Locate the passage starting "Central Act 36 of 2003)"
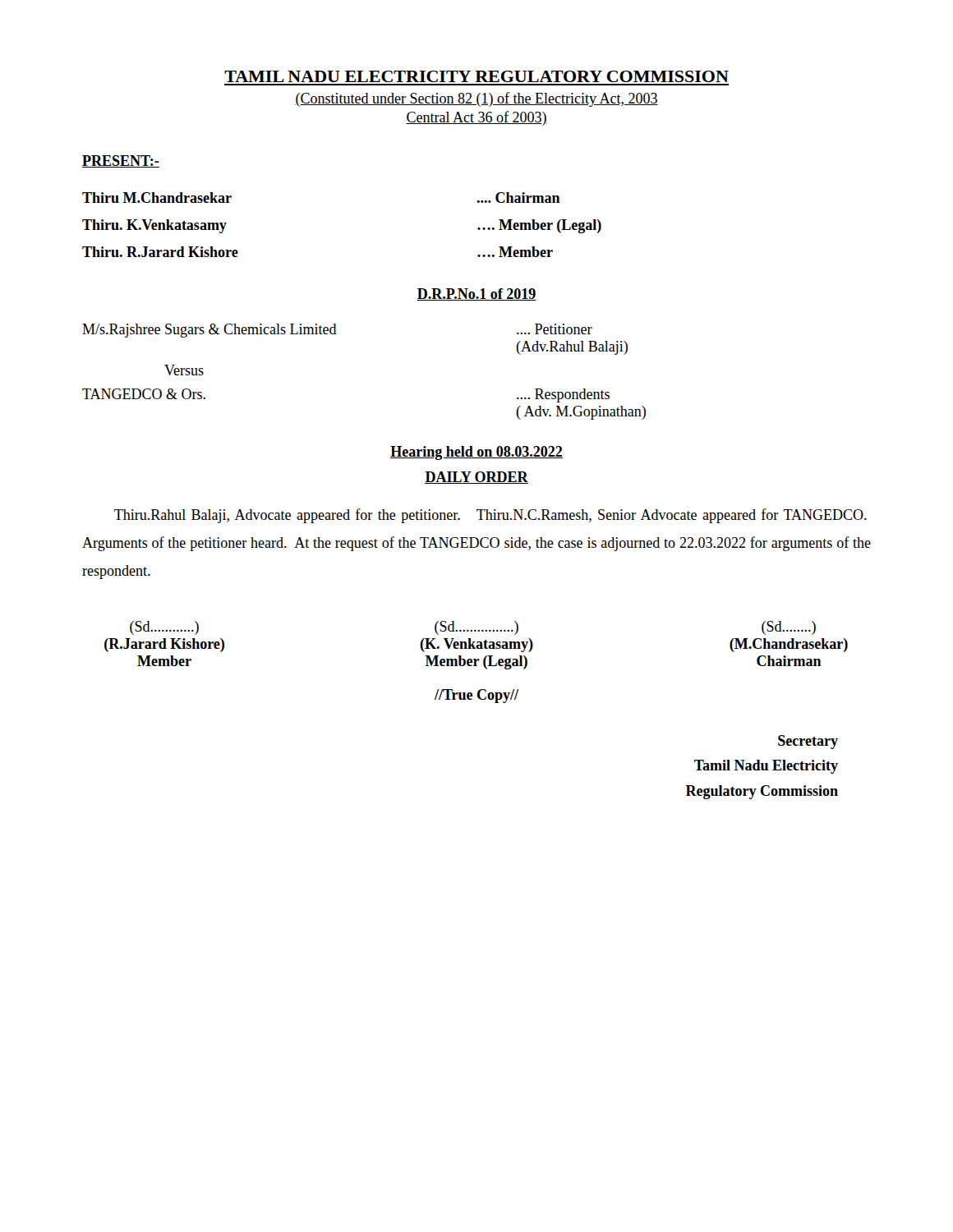 click(476, 117)
